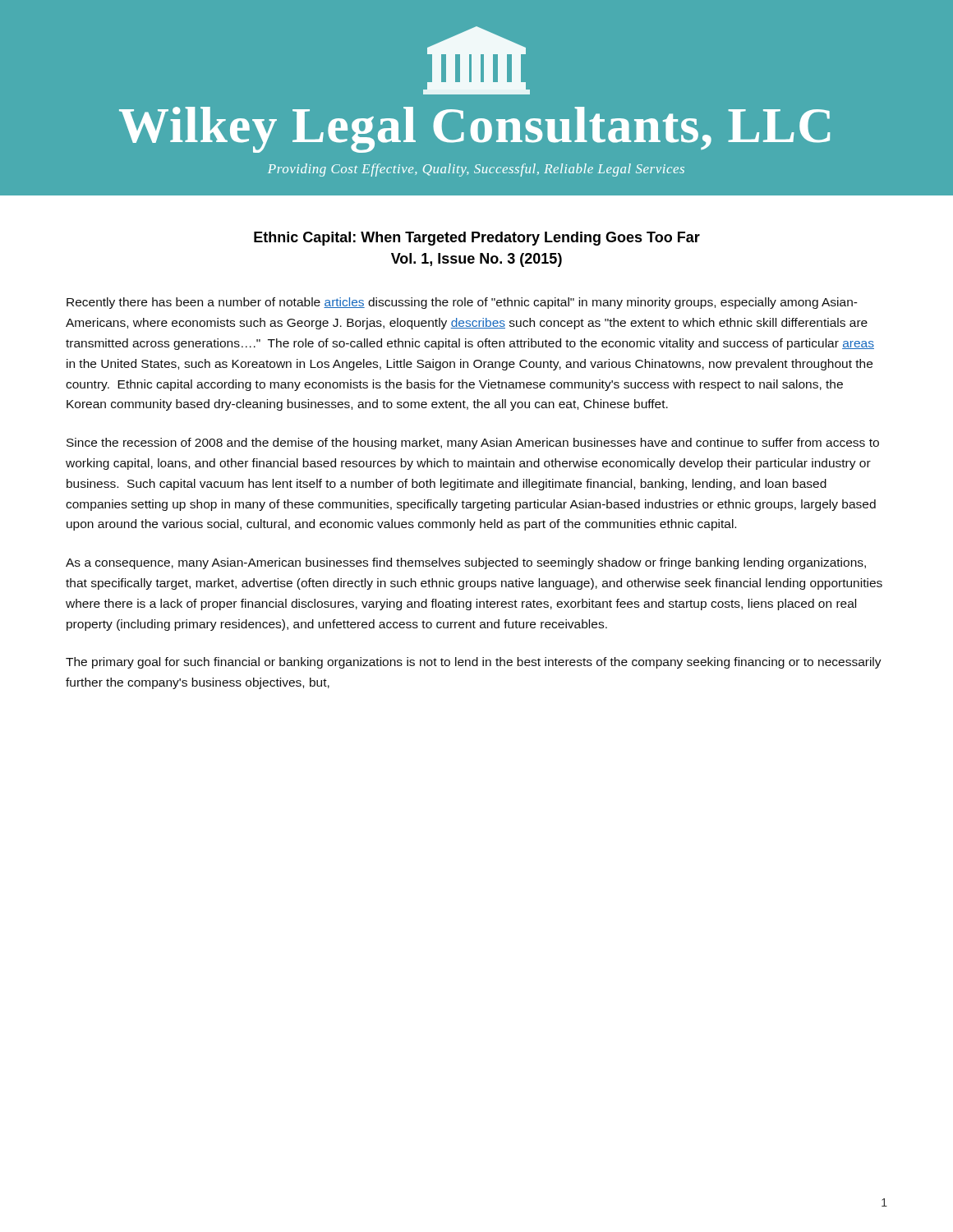Navigate to the text block starting "Ethnic Capital: When Targeted Predatory Lending Goes Too"
953x1232 pixels.
[x=476, y=248]
